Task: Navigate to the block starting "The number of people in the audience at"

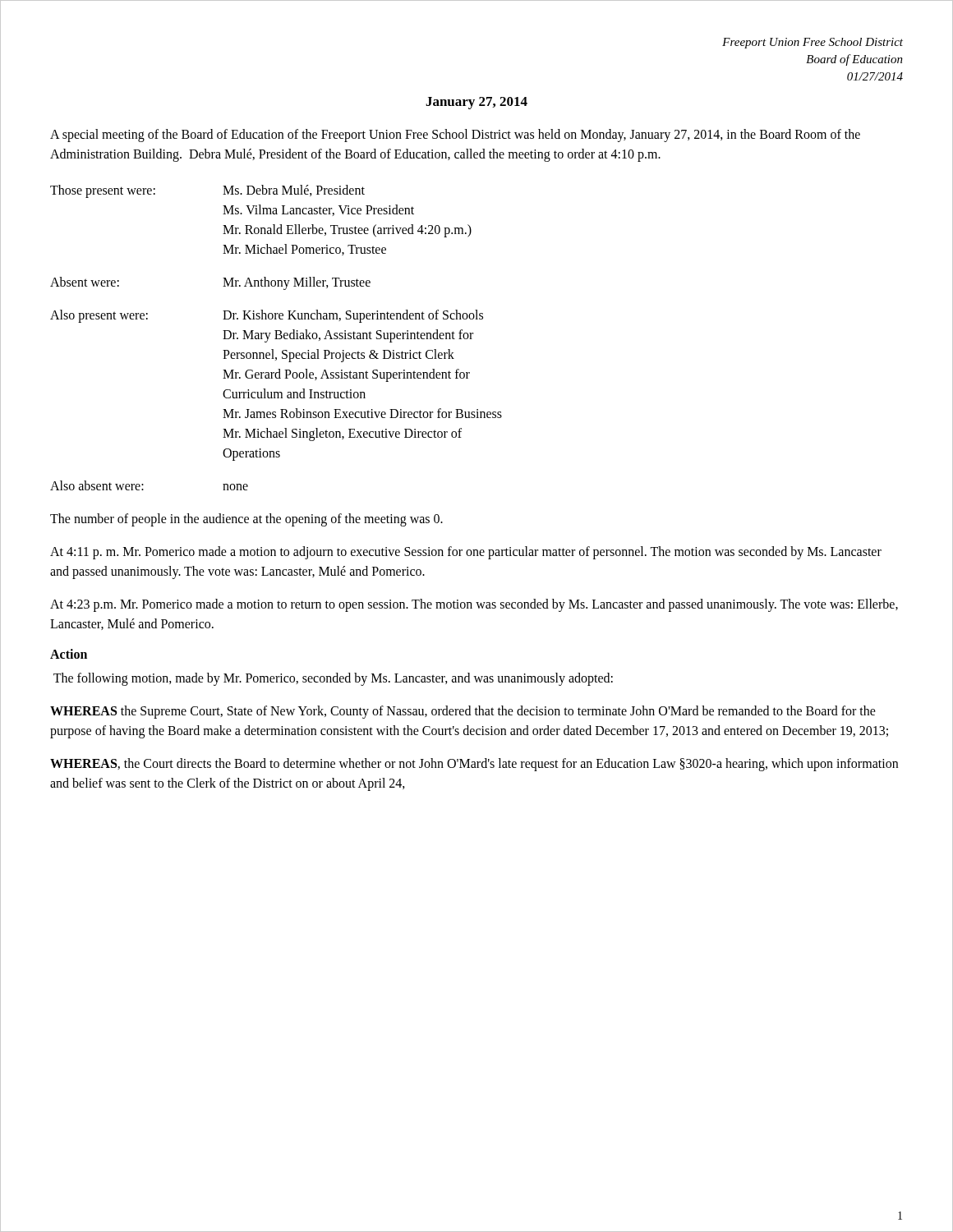Action: (x=247, y=519)
